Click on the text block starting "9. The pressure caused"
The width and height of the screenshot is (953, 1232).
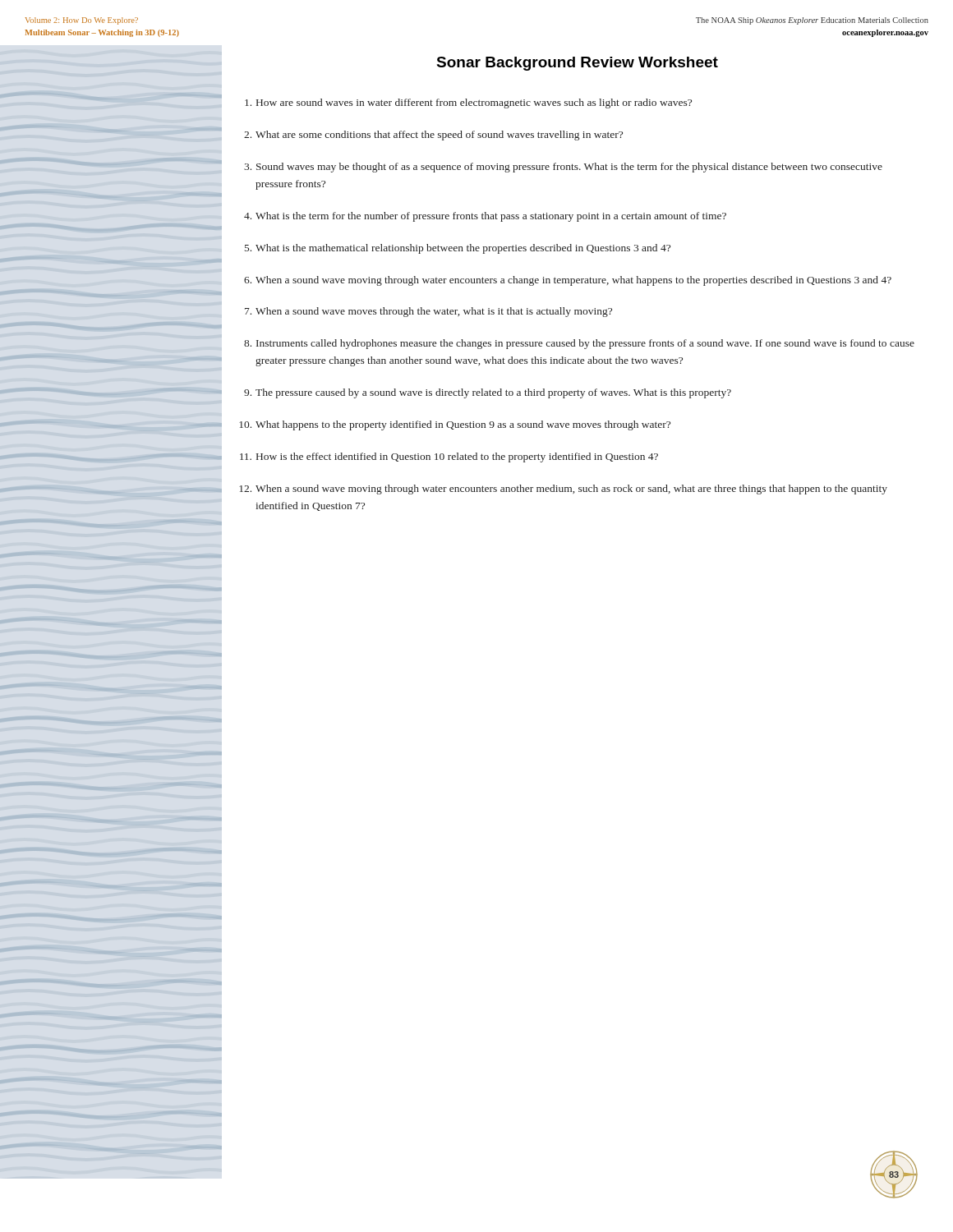point(577,393)
